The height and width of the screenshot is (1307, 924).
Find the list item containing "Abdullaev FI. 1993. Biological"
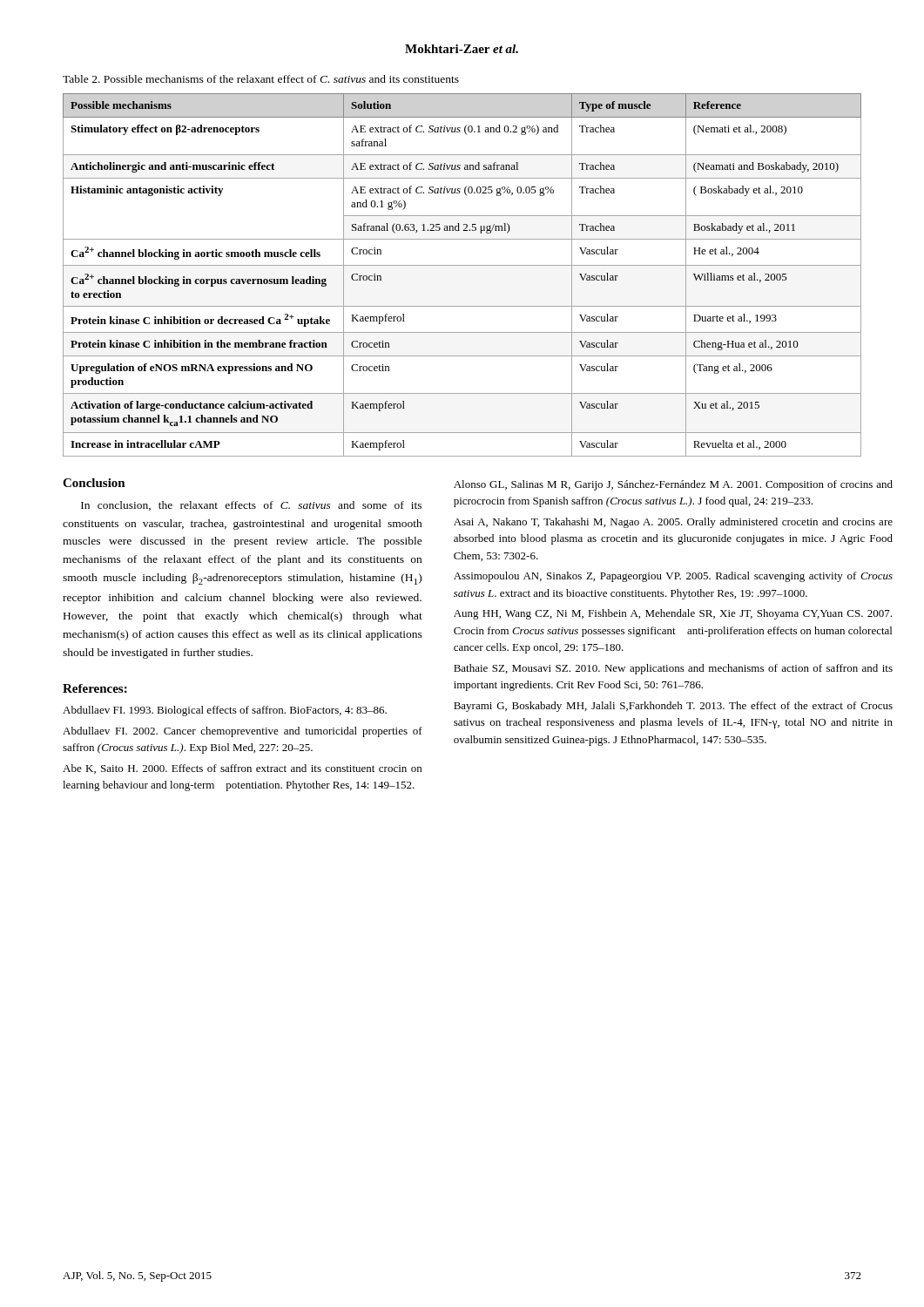pyautogui.click(x=225, y=710)
